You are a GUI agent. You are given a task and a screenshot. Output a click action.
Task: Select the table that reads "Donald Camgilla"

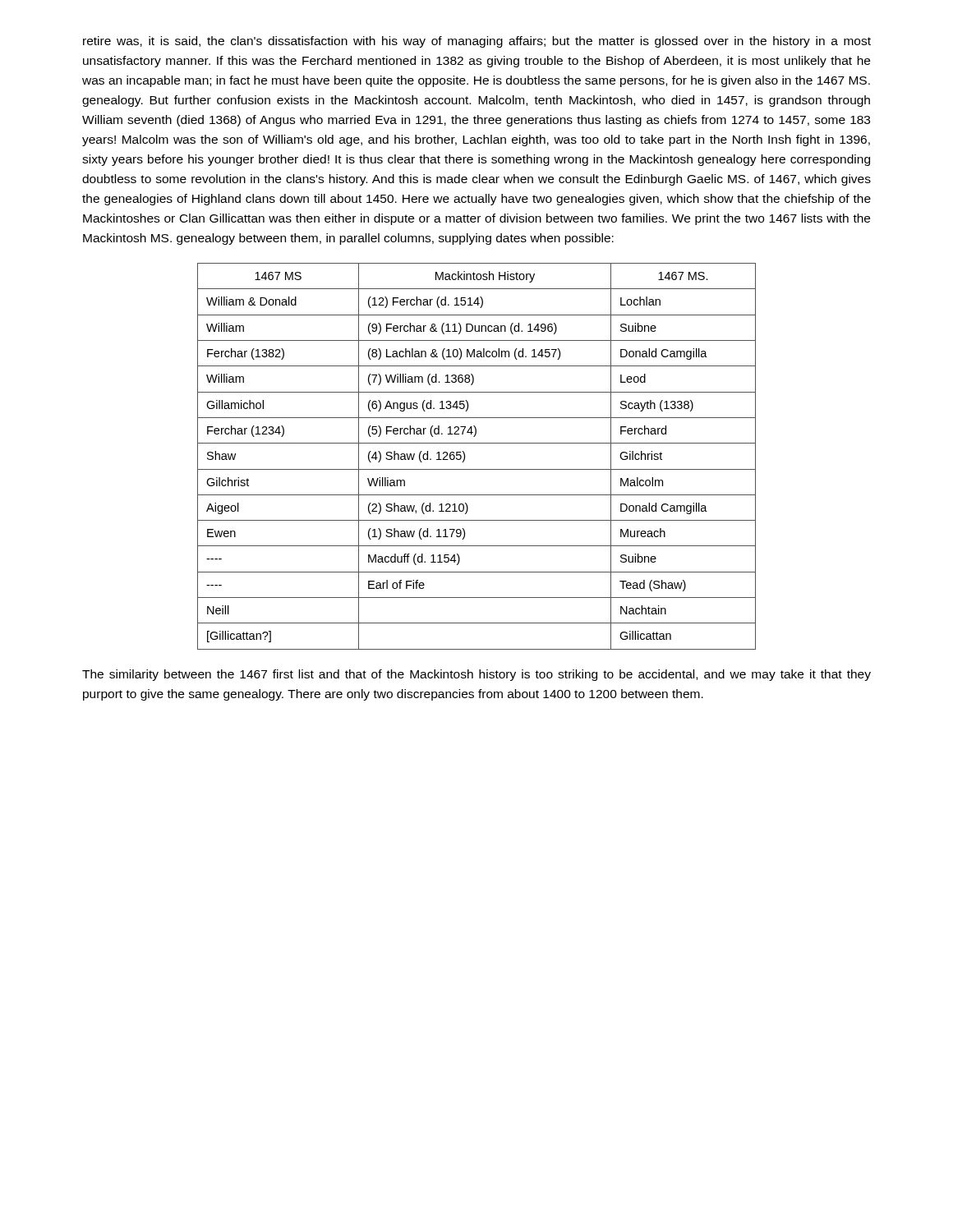pyautogui.click(x=476, y=456)
